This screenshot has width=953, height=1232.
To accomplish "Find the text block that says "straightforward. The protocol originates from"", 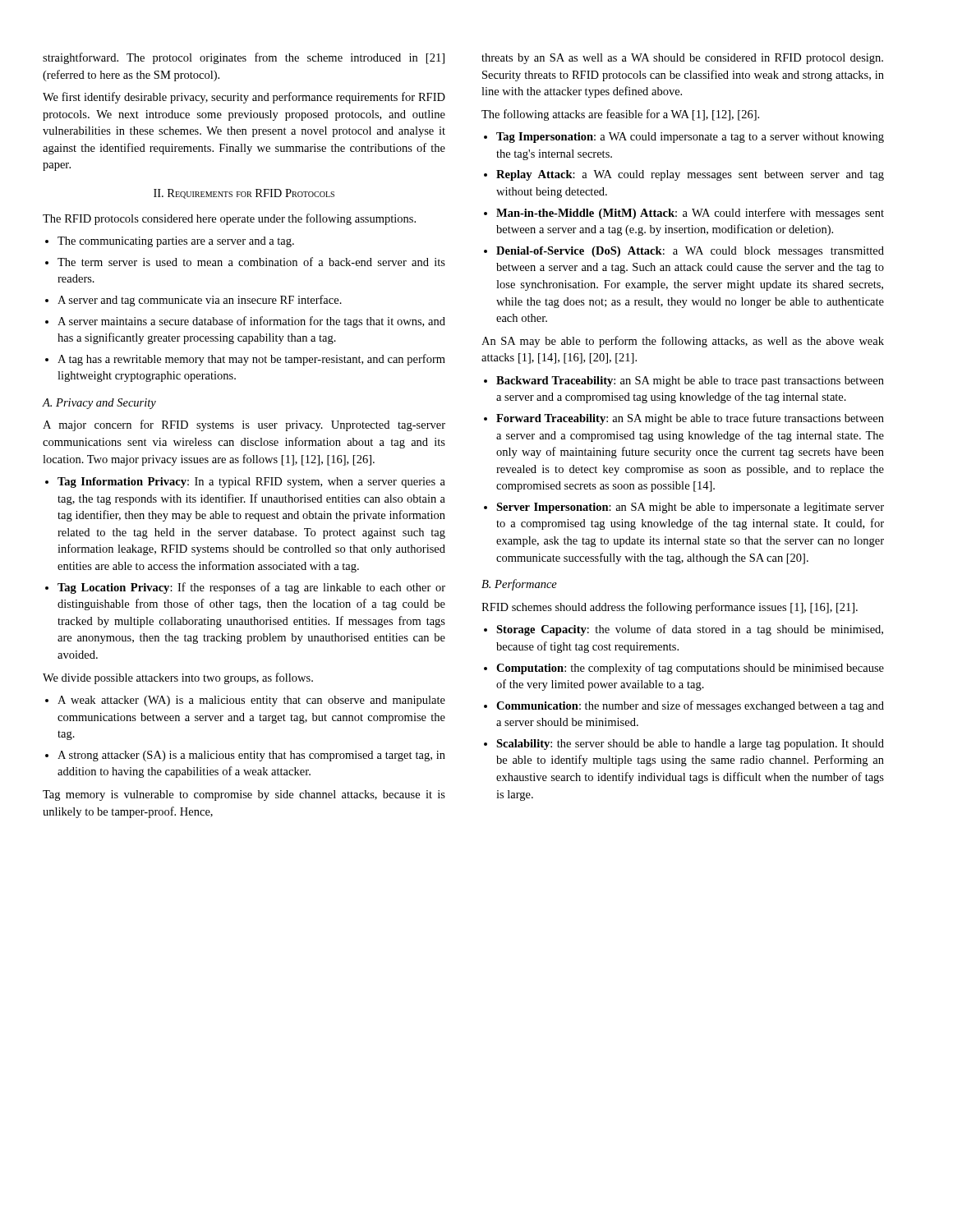I will tap(244, 66).
